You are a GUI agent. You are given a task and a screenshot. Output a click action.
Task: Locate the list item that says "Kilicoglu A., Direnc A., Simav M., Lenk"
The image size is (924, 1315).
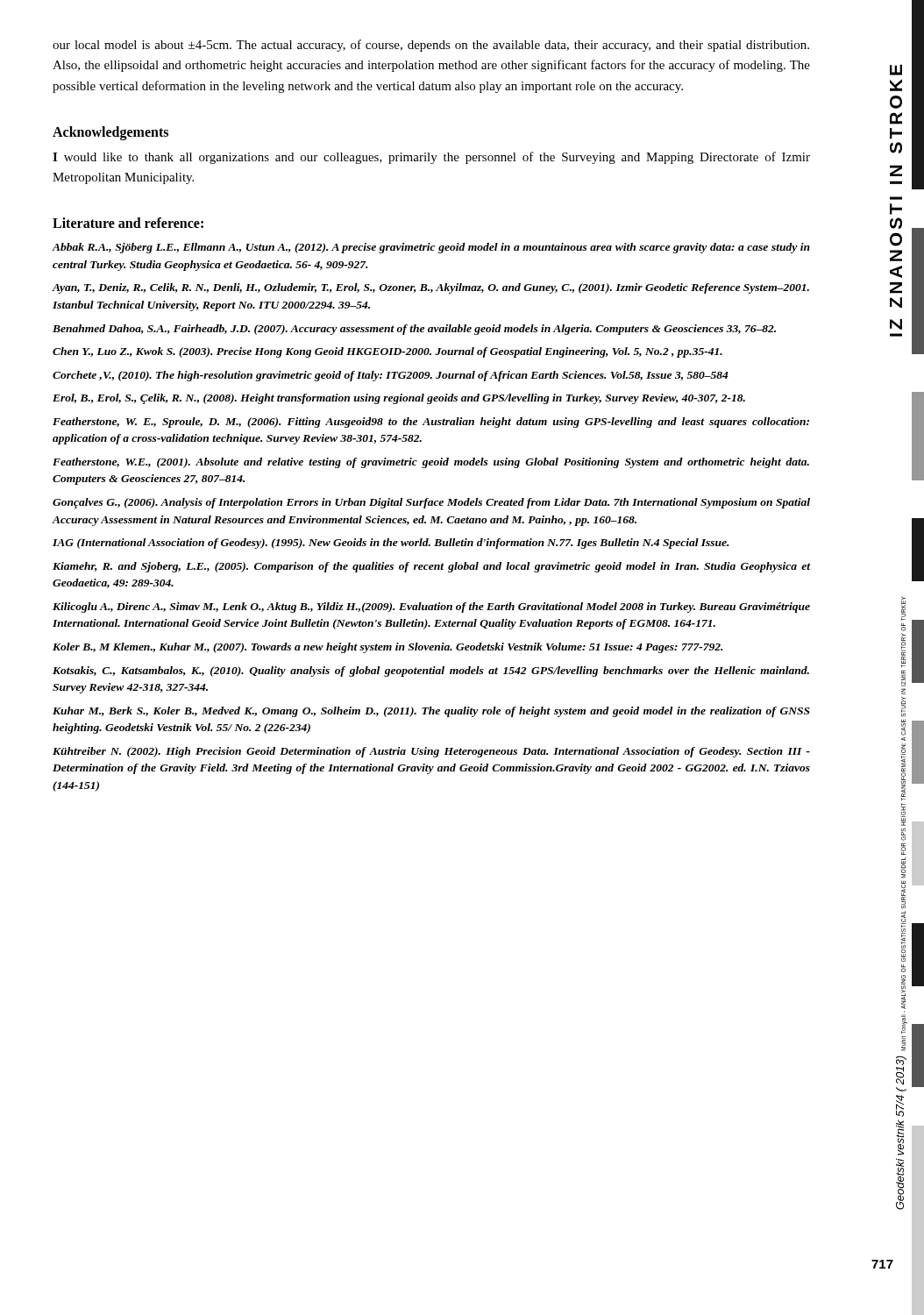point(431,615)
